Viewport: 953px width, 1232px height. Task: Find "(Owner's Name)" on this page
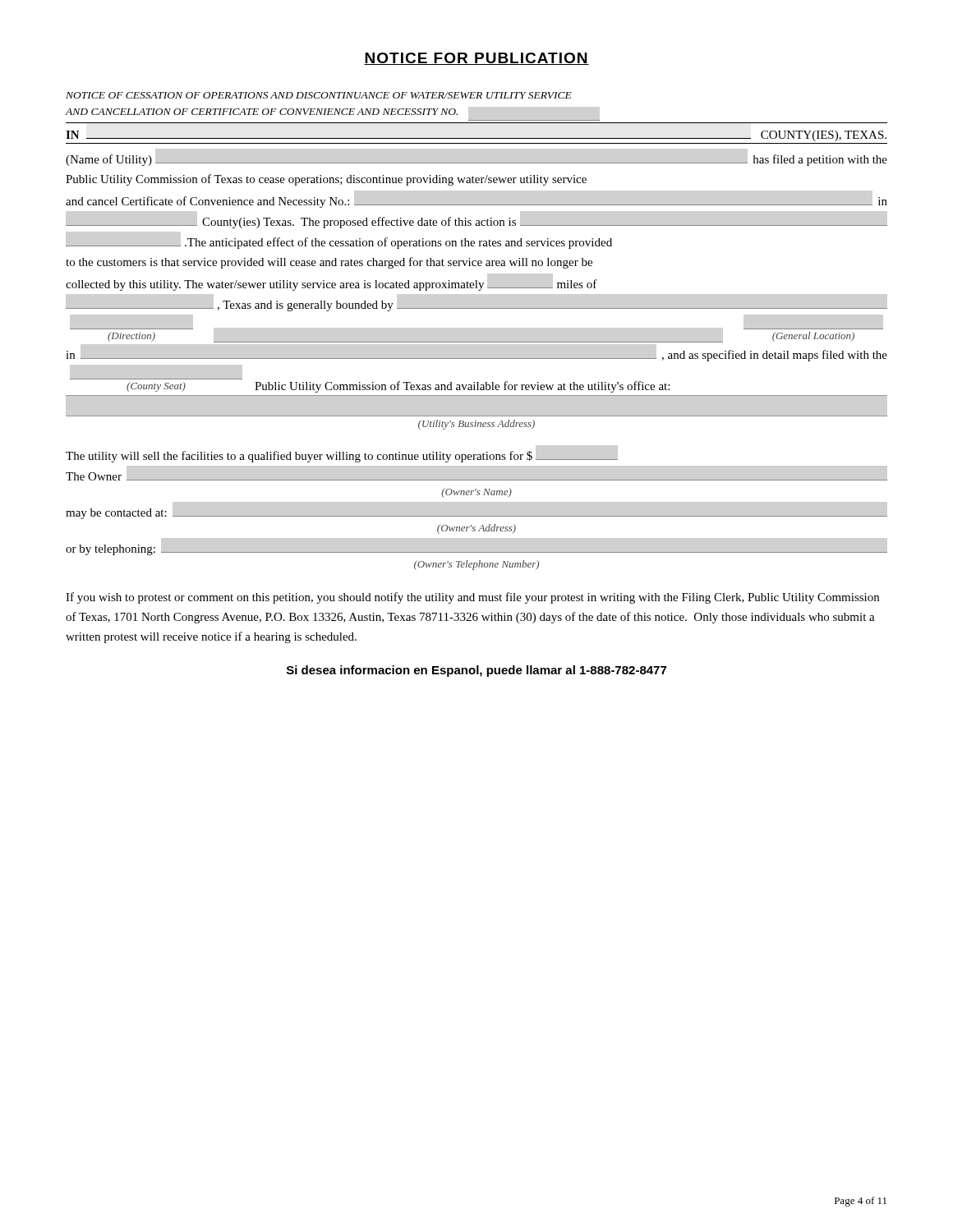476,491
